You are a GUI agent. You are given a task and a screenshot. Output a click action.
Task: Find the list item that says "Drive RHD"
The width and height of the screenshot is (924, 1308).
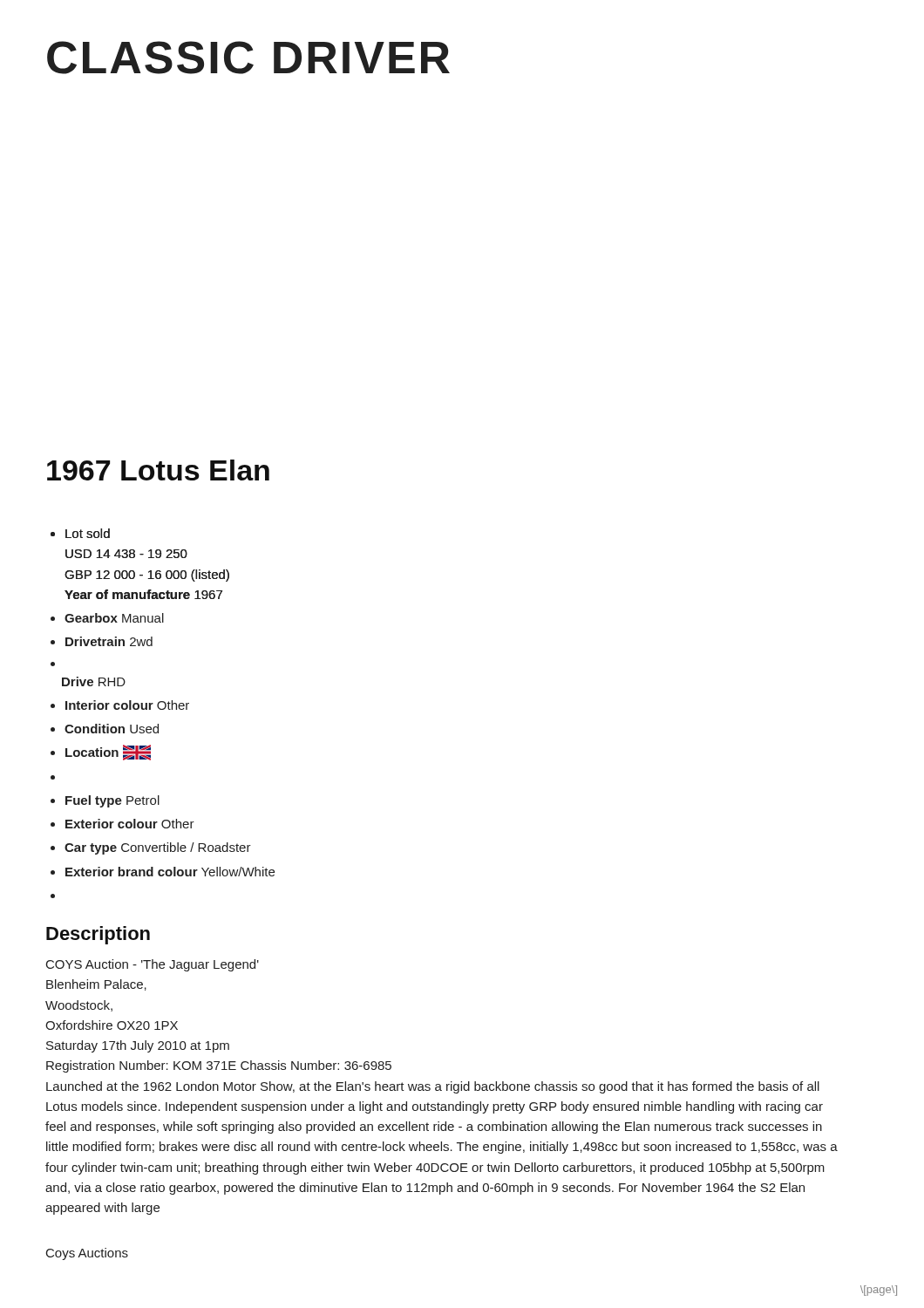(x=93, y=681)
